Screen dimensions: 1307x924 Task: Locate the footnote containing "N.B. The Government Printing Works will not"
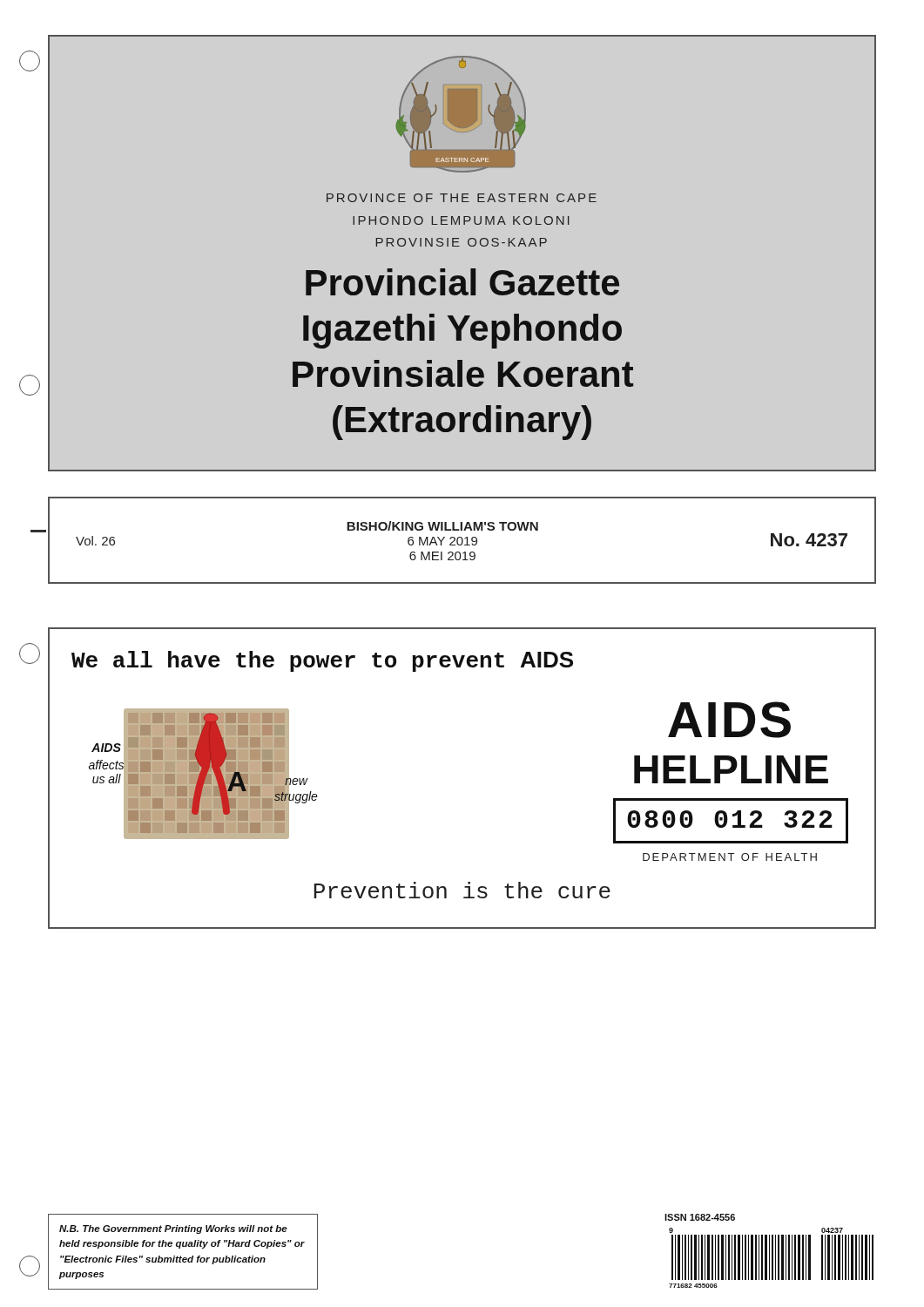click(x=182, y=1251)
